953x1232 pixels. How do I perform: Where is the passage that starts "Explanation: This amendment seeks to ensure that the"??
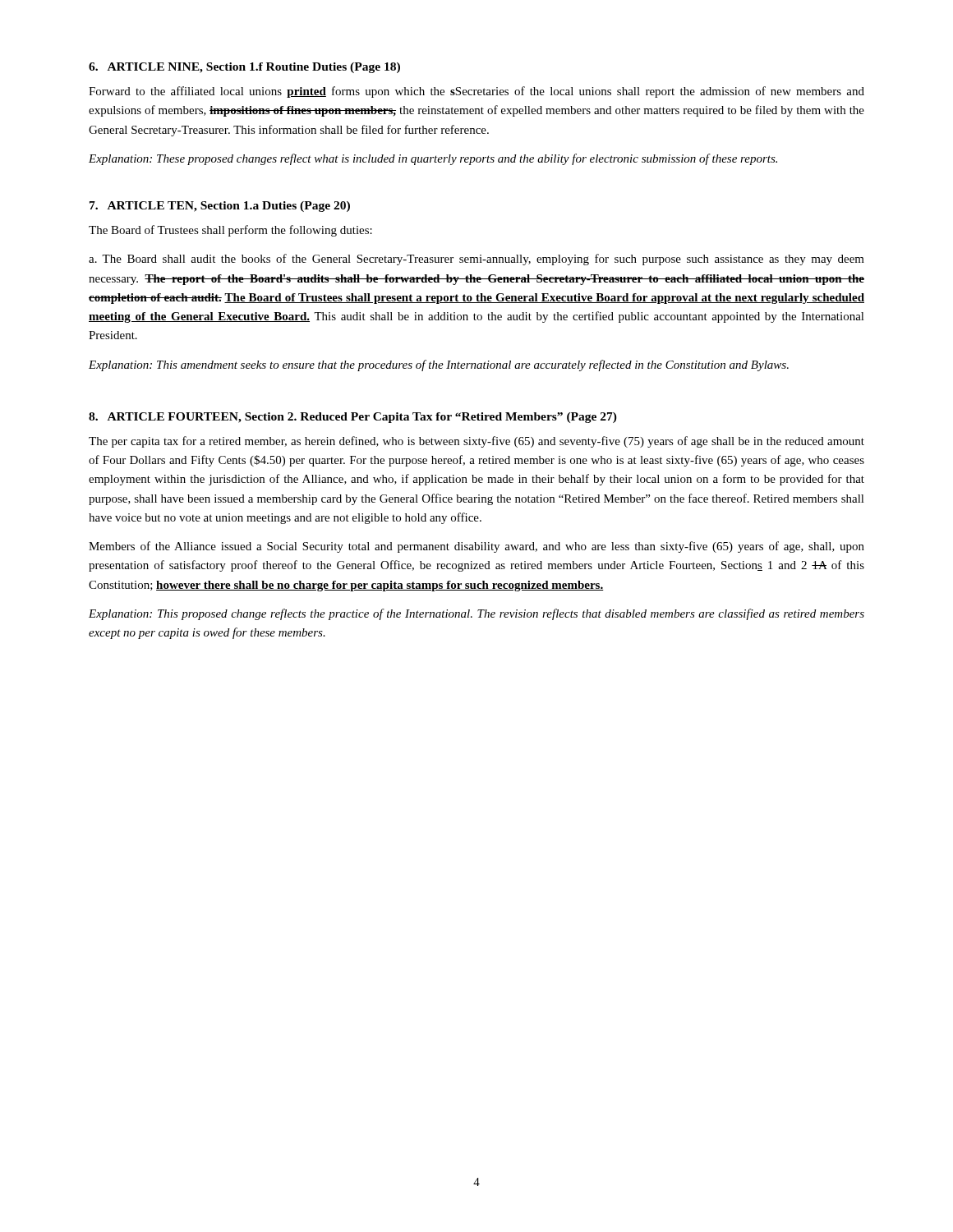coord(439,364)
